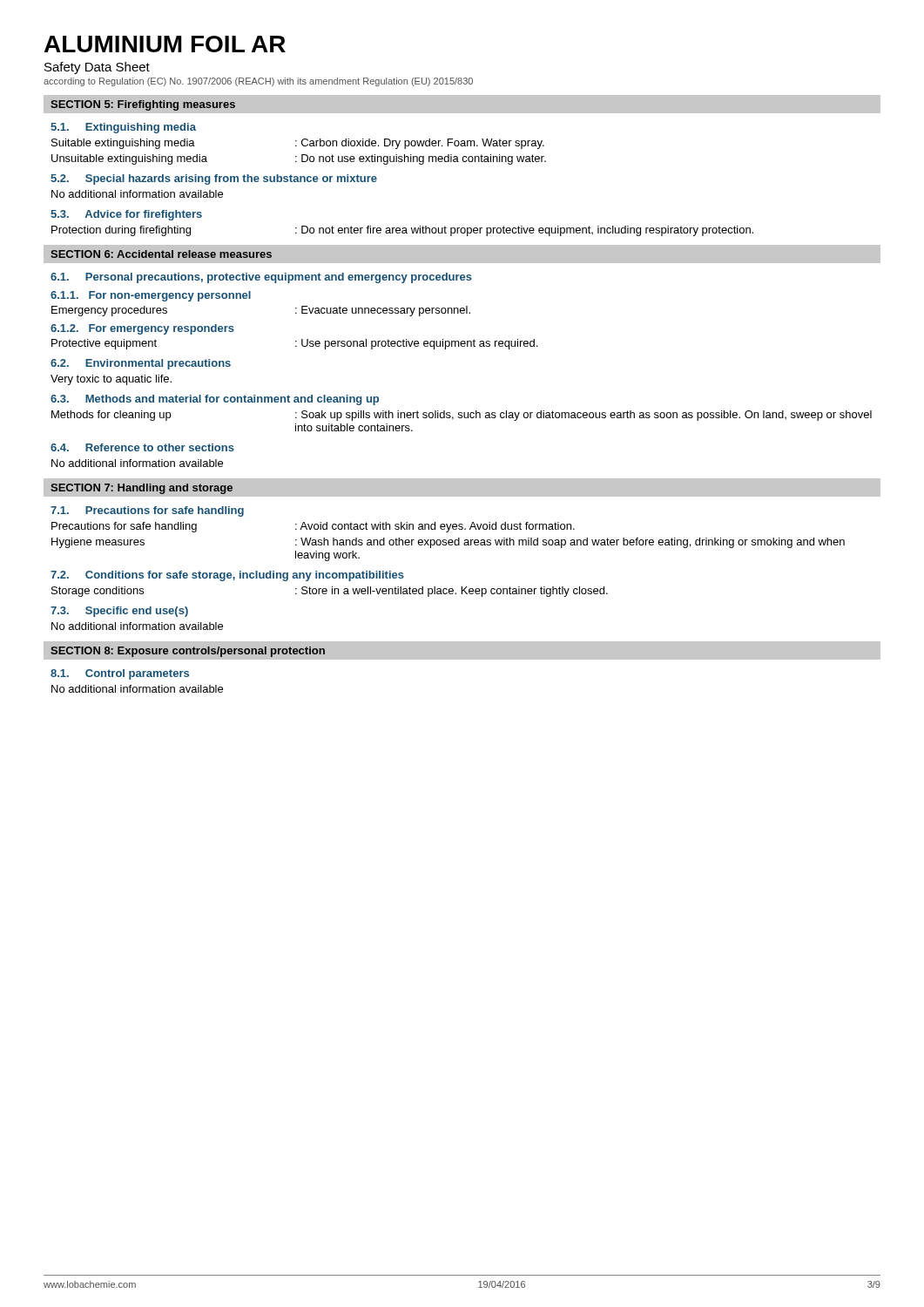Find "ALUMINIUM FOIL AR" on this page

(165, 44)
